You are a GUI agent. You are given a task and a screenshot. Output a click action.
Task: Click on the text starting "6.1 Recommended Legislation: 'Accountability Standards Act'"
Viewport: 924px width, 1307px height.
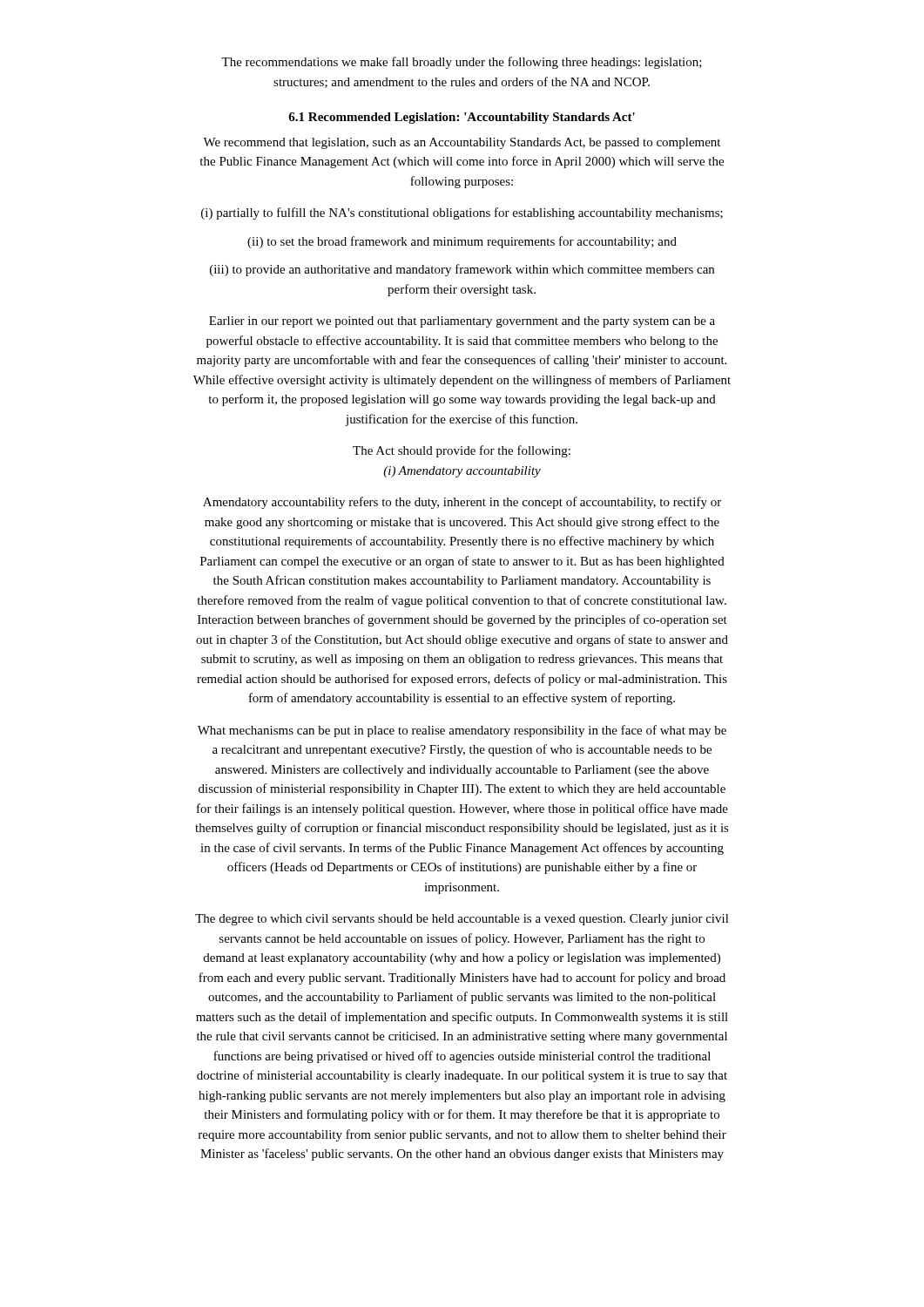tap(462, 117)
